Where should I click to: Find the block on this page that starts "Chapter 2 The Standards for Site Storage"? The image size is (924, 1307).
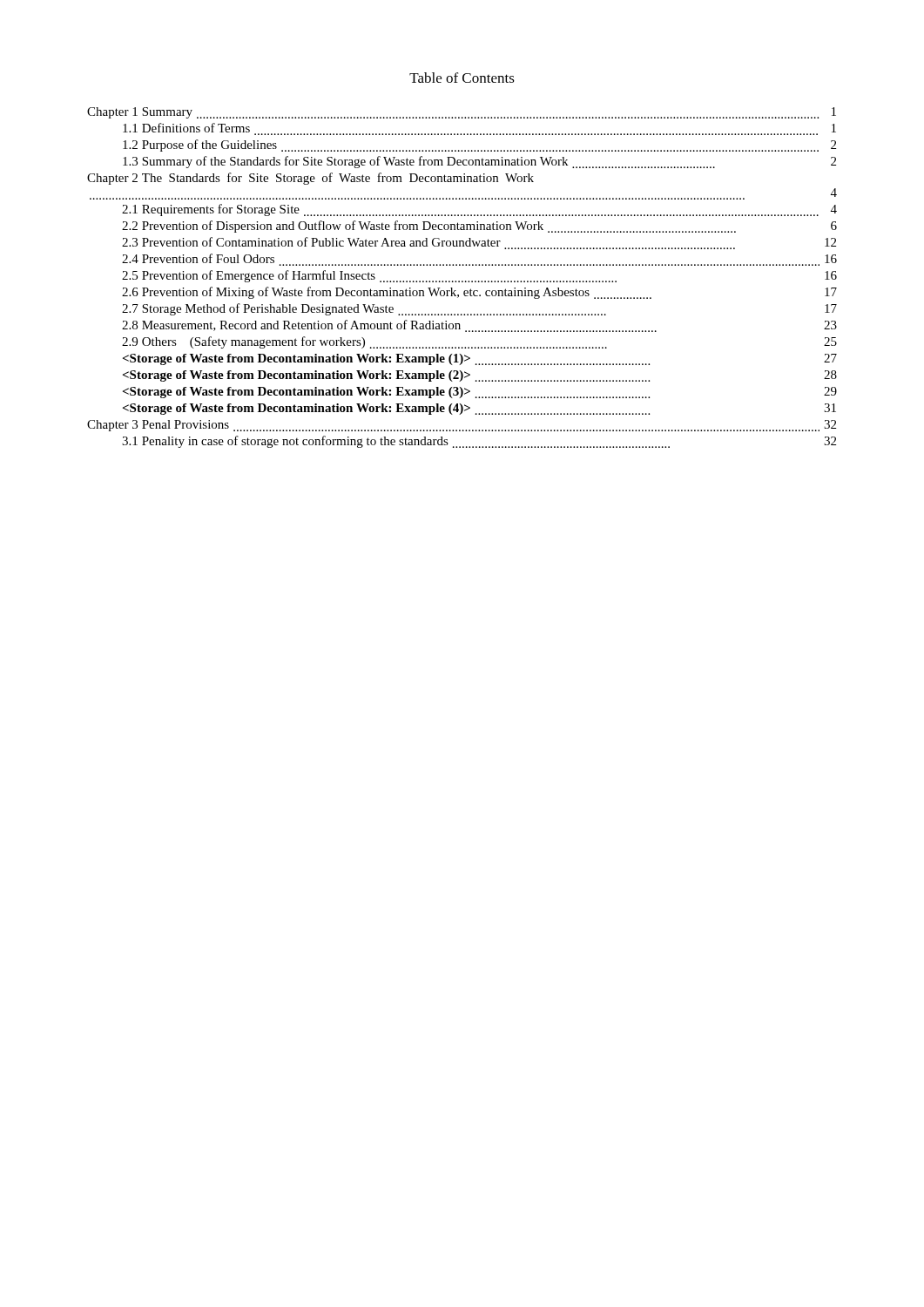tap(462, 186)
